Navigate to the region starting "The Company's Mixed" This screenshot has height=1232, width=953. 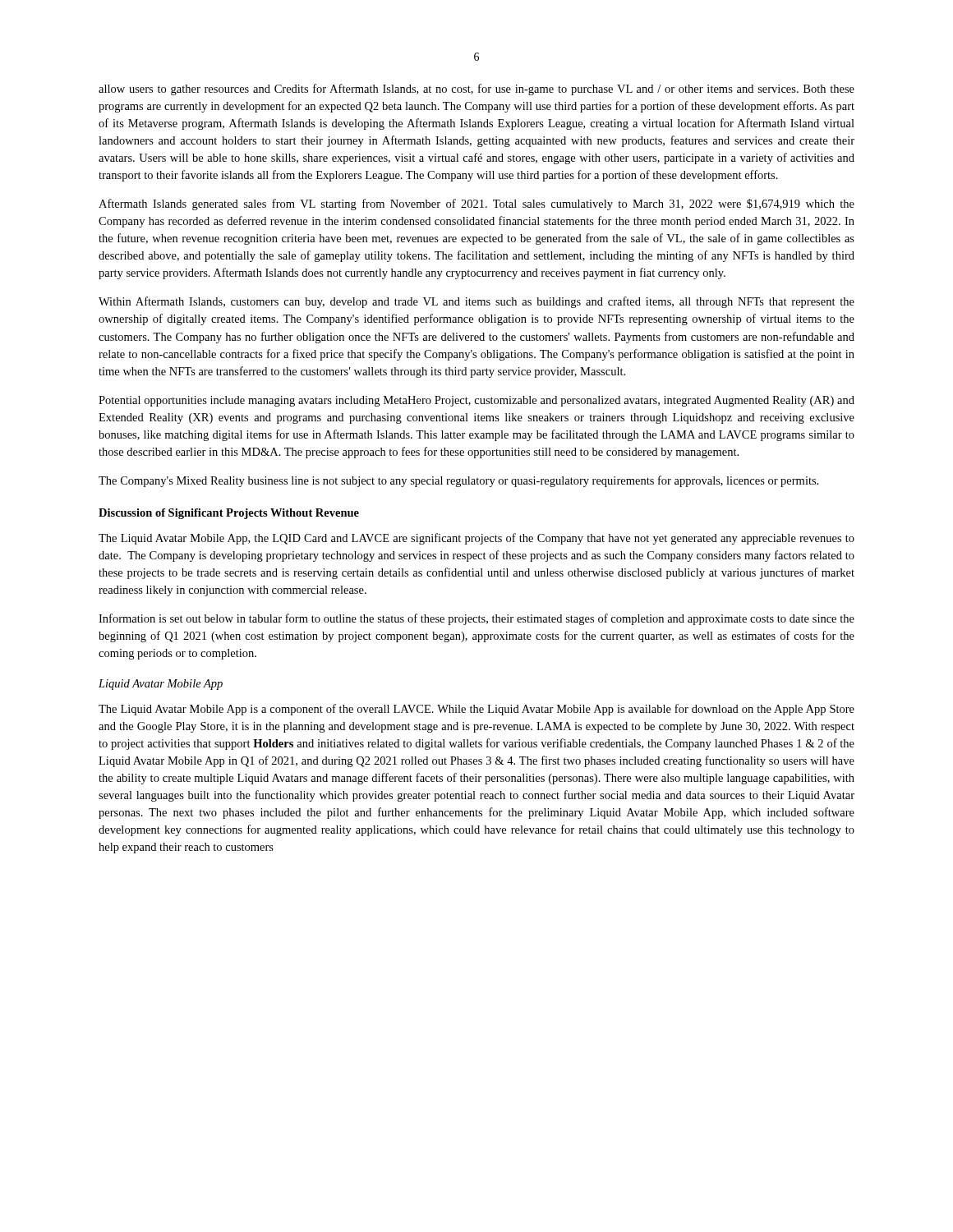(459, 480)
